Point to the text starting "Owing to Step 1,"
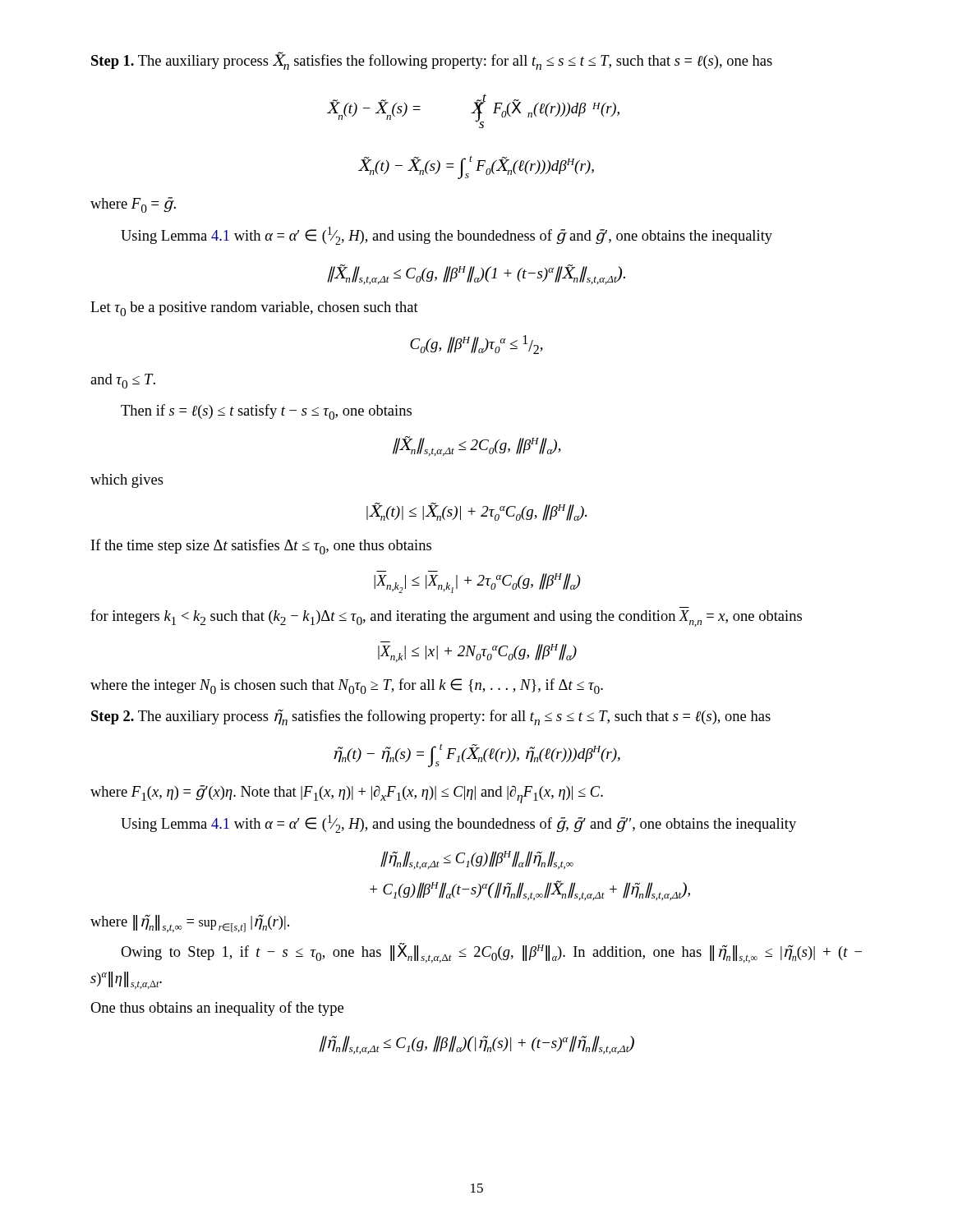The height and width of the screenshot is (1232, 953). click(x=476, y=966)
